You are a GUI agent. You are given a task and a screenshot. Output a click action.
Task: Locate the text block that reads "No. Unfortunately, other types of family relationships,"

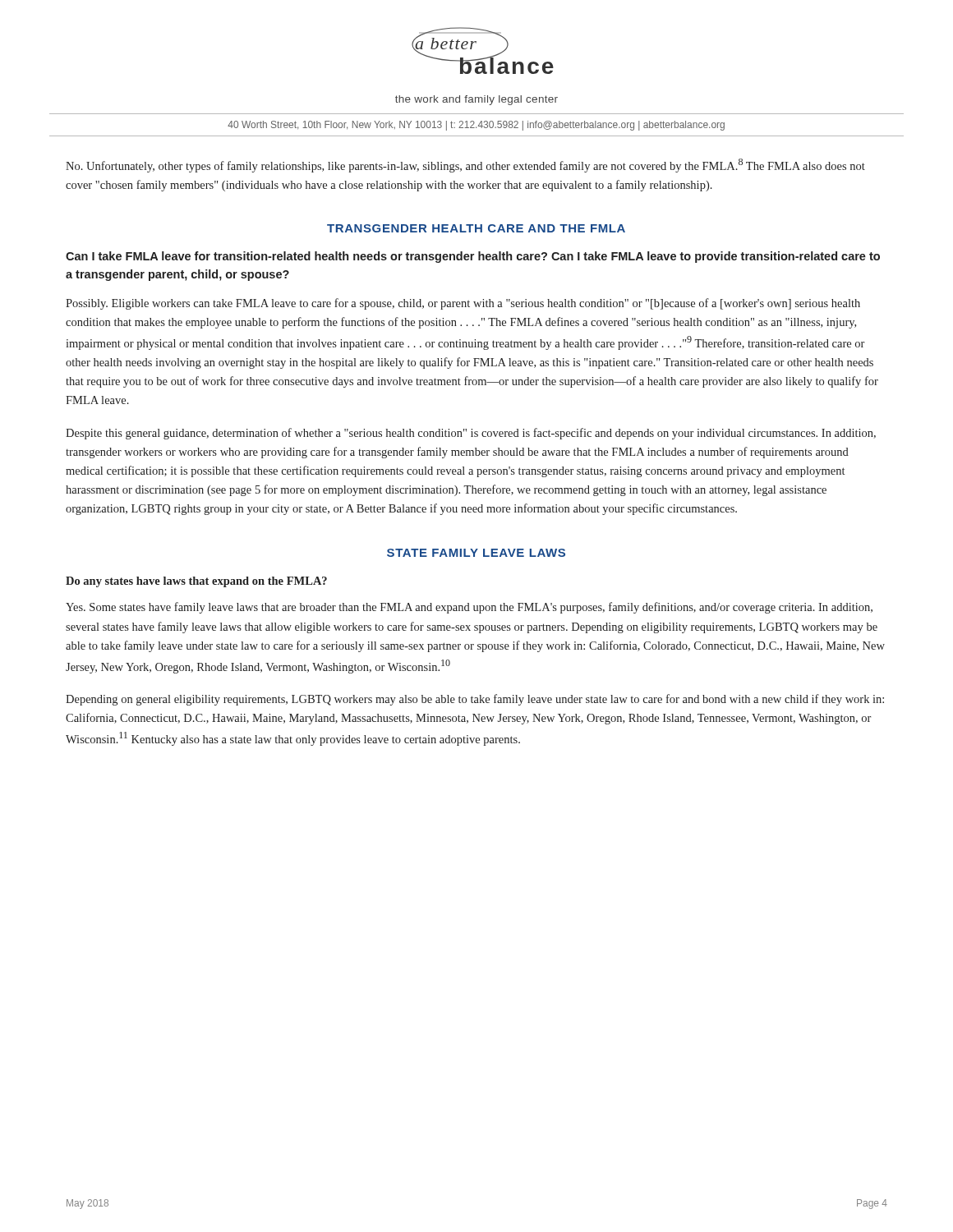(x=465, y=174)
